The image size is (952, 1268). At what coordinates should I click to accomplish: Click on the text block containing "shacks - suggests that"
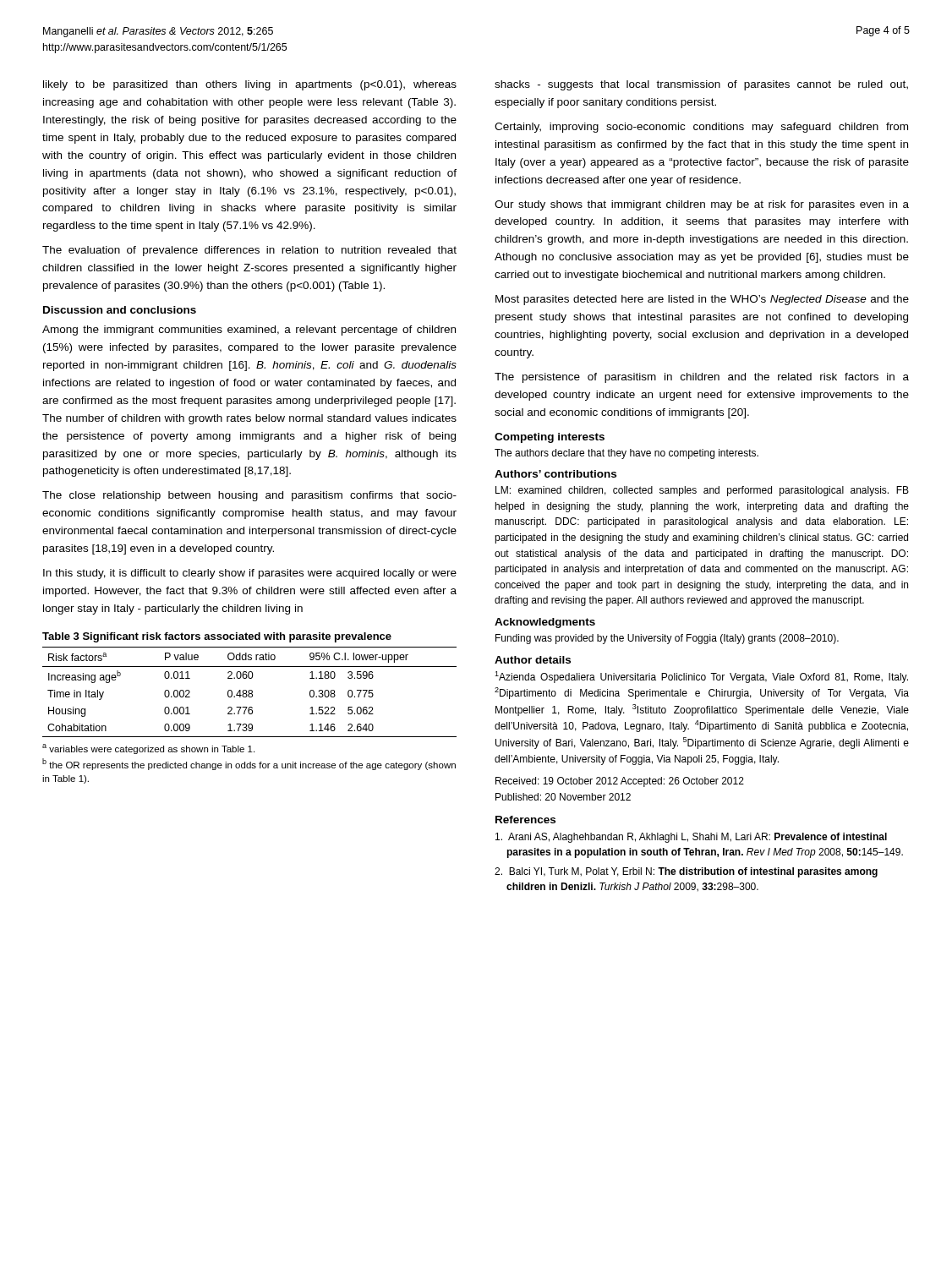[x=702, y=94]
